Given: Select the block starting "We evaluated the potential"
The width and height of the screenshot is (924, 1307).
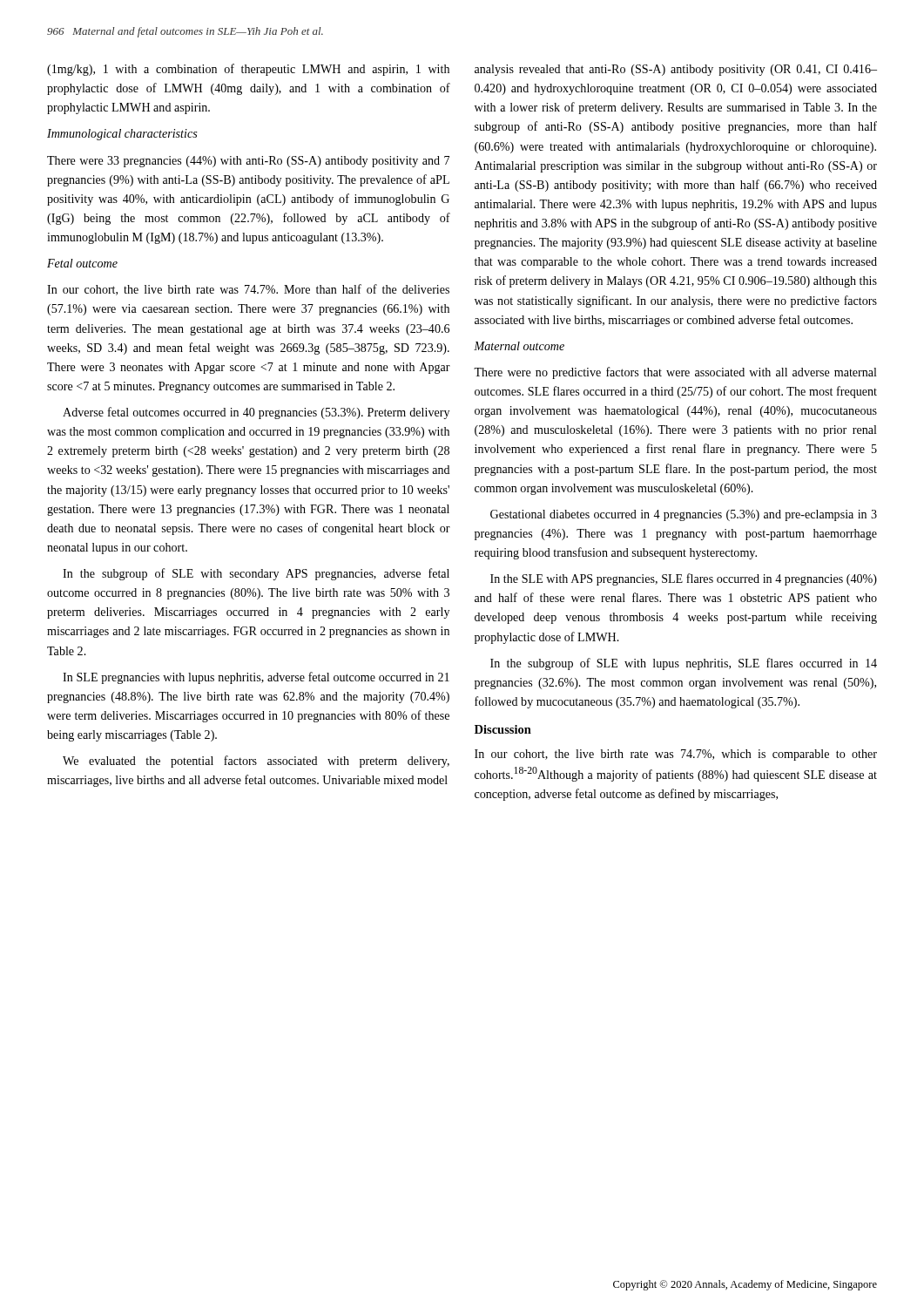Looking at the screenshot, I should pyautogui.click(x=248, y=770).
